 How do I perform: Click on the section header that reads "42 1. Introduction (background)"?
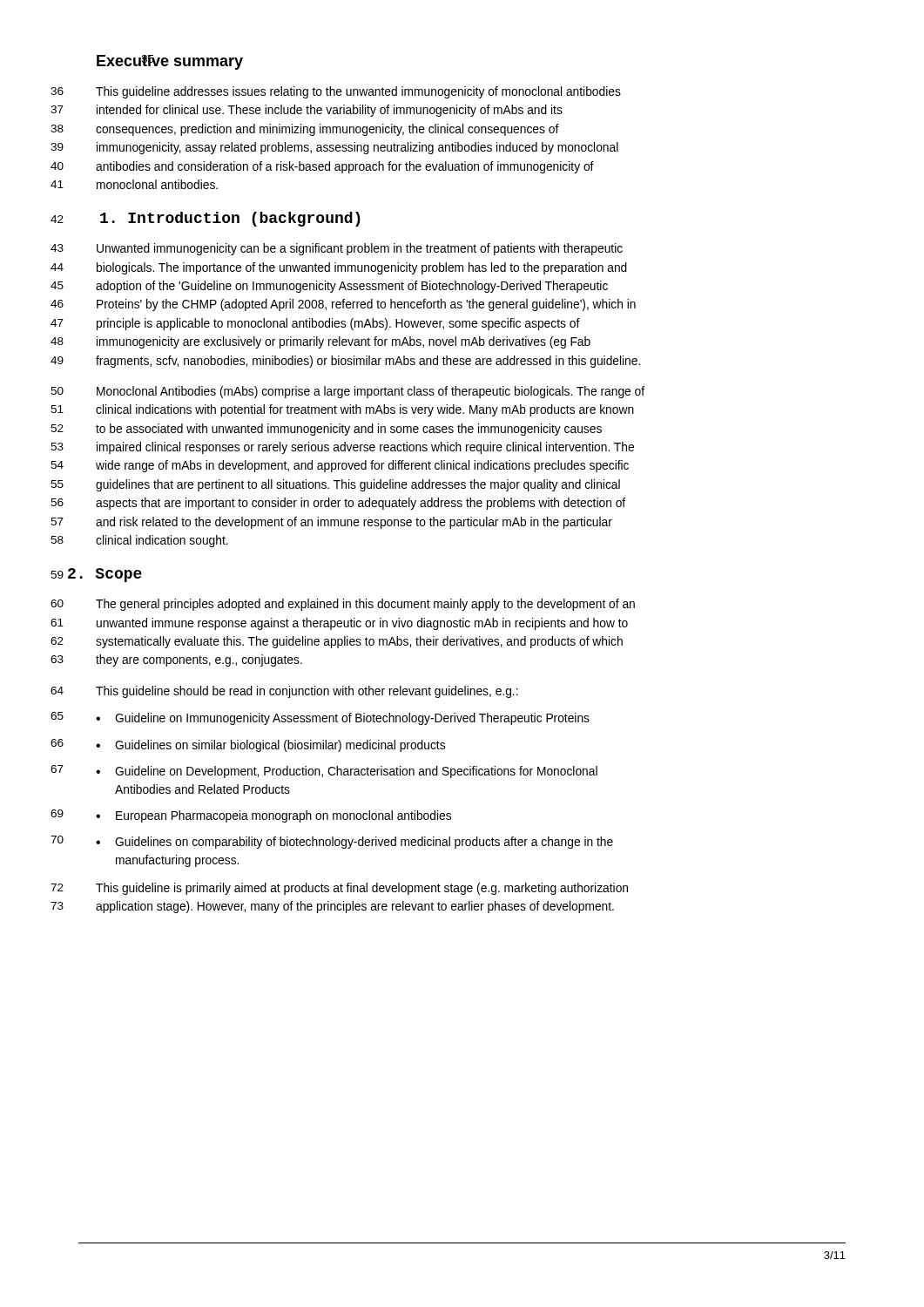(x=229, y=219)
